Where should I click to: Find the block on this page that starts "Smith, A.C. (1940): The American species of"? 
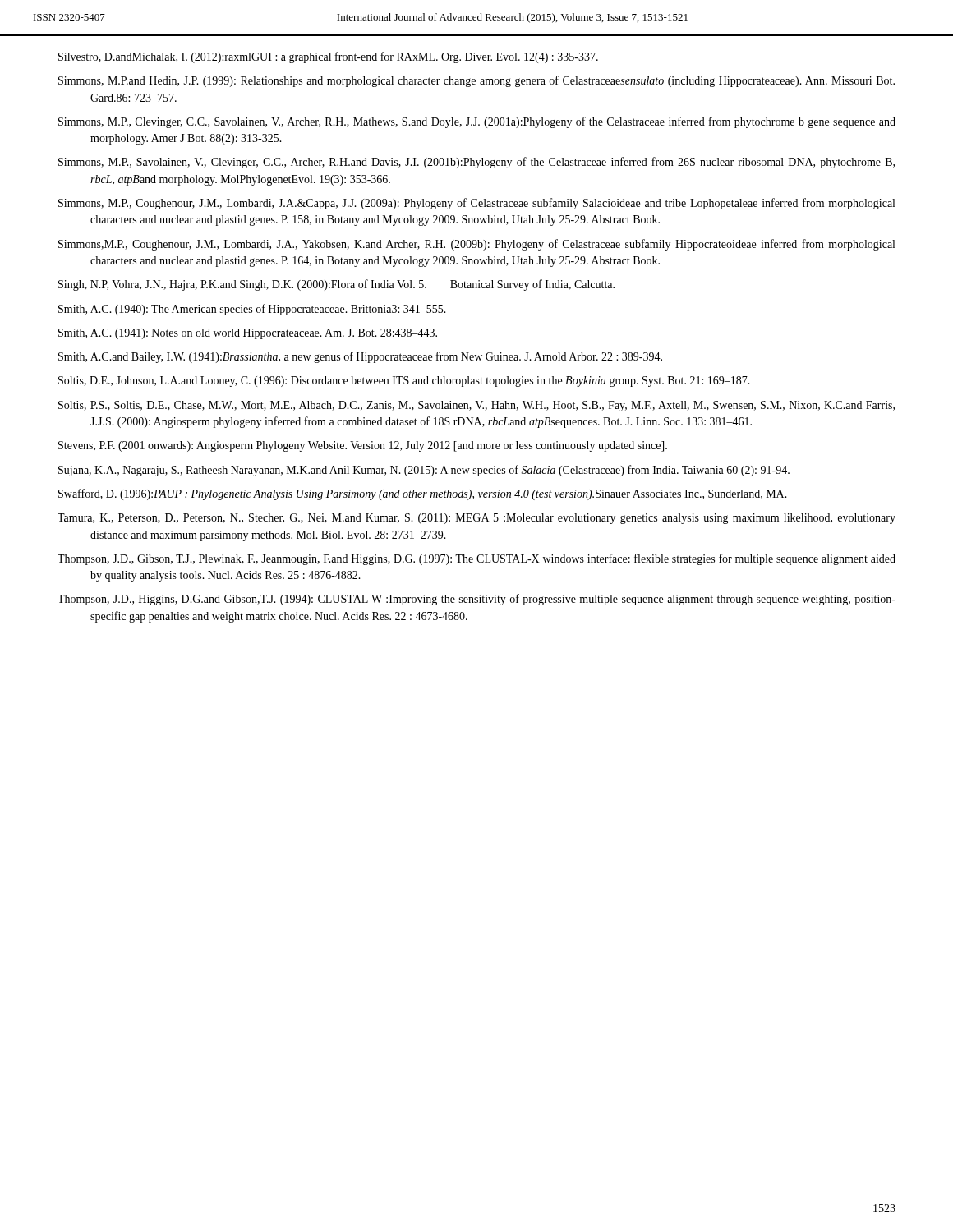coord(252,310)
